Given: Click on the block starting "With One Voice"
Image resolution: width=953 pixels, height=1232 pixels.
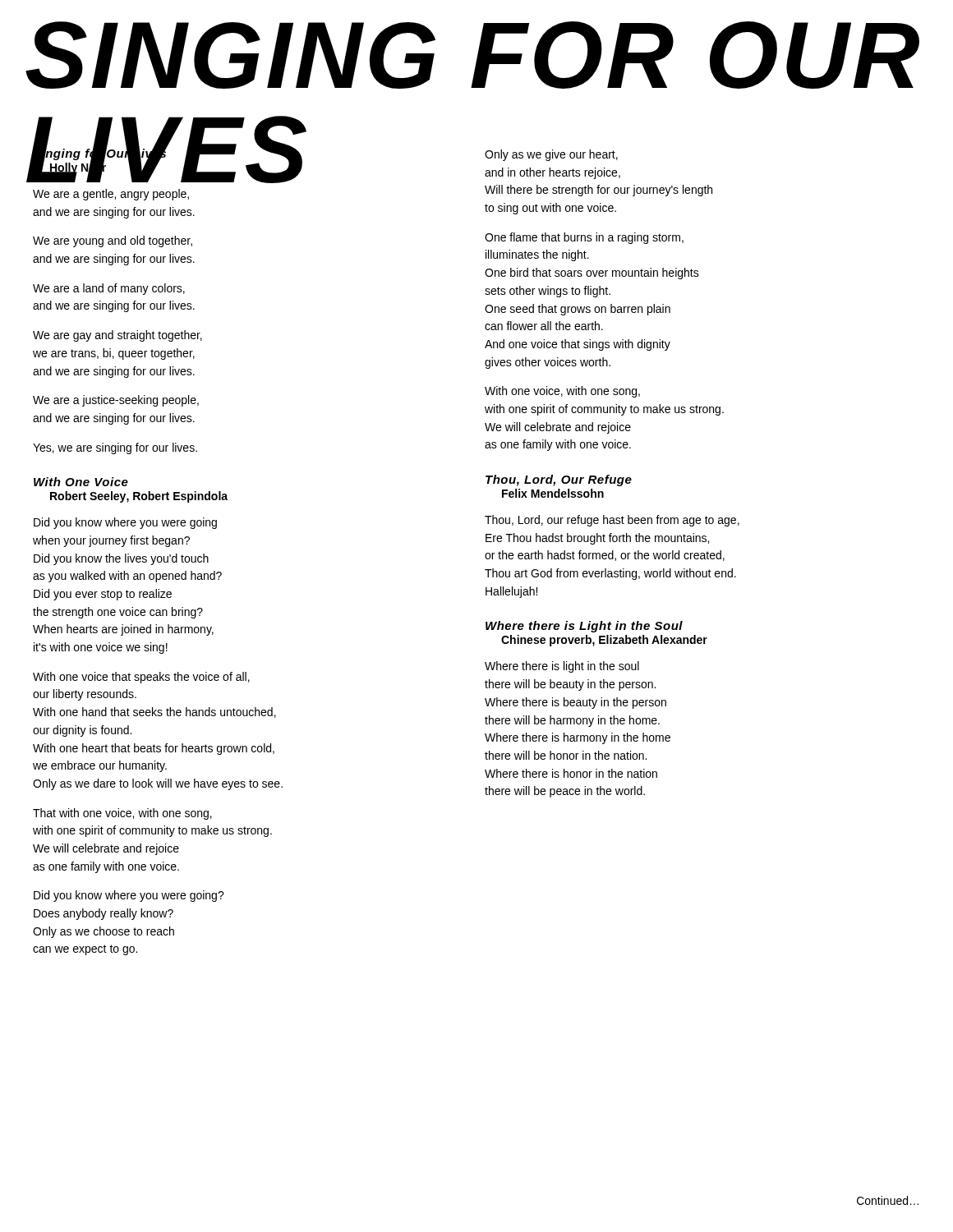Looking at the screenshot, I should click(81, 482).
